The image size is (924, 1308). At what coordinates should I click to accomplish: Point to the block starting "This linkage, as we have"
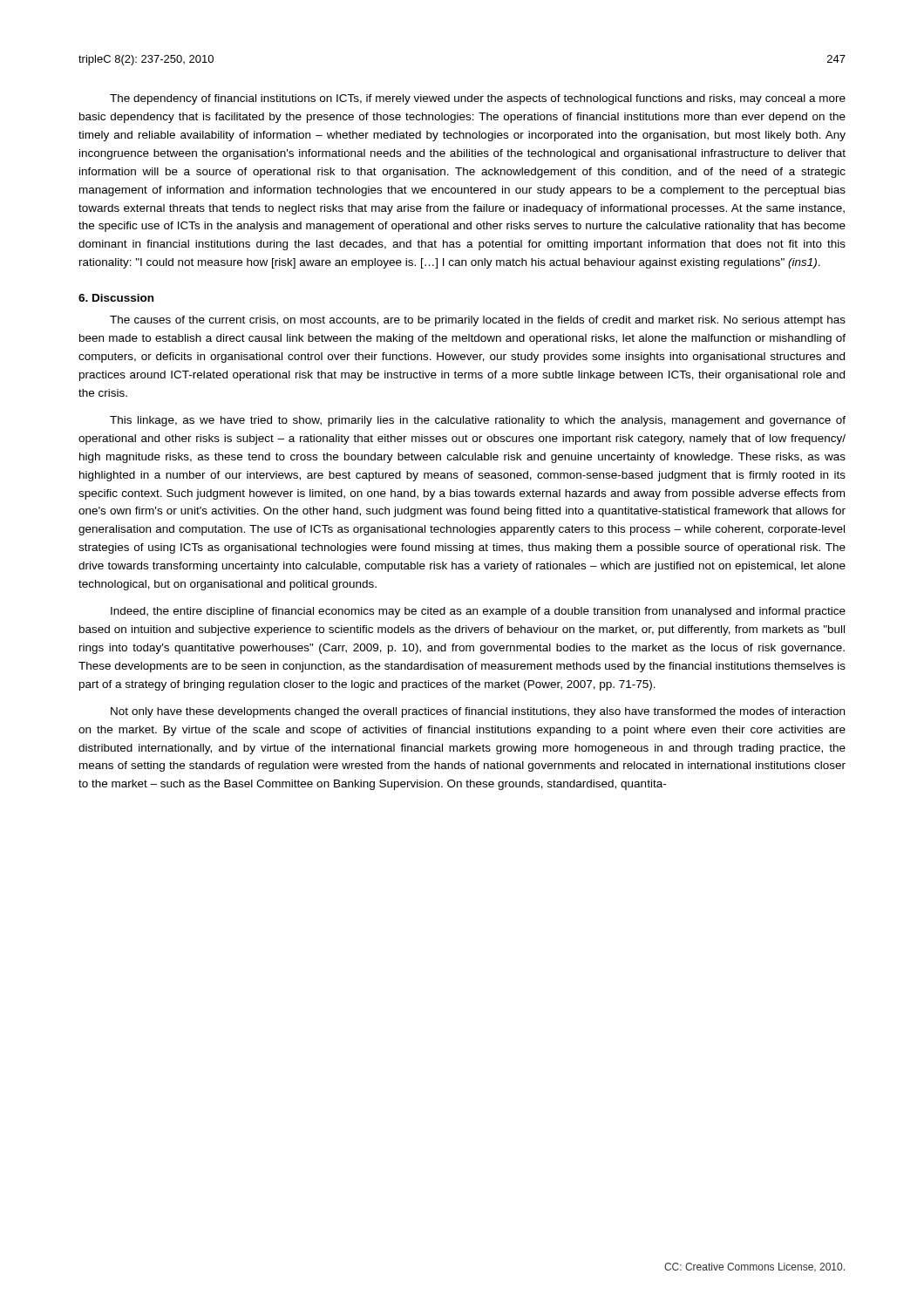[462, 502]
